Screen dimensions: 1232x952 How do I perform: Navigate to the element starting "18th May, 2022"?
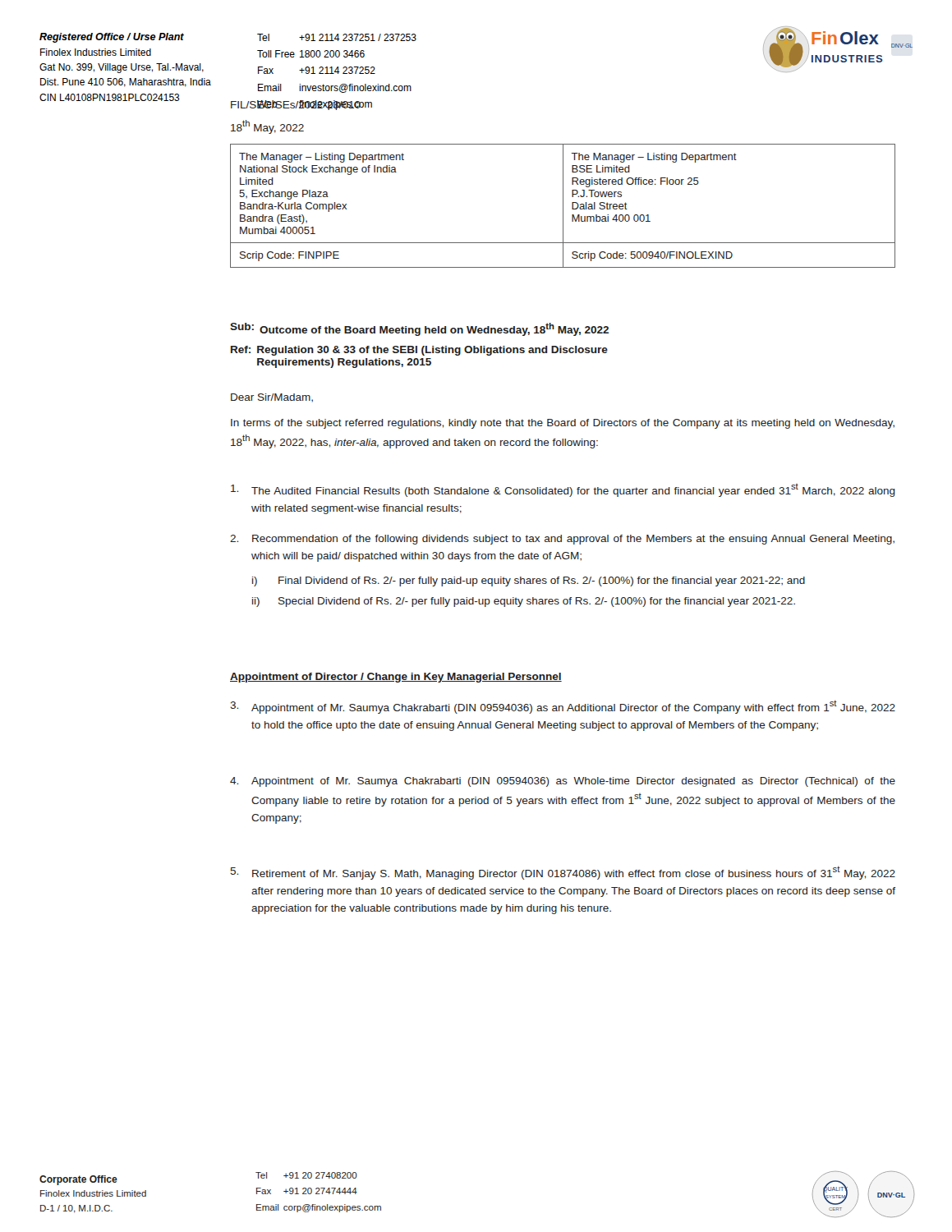click(x=267, y=126)
